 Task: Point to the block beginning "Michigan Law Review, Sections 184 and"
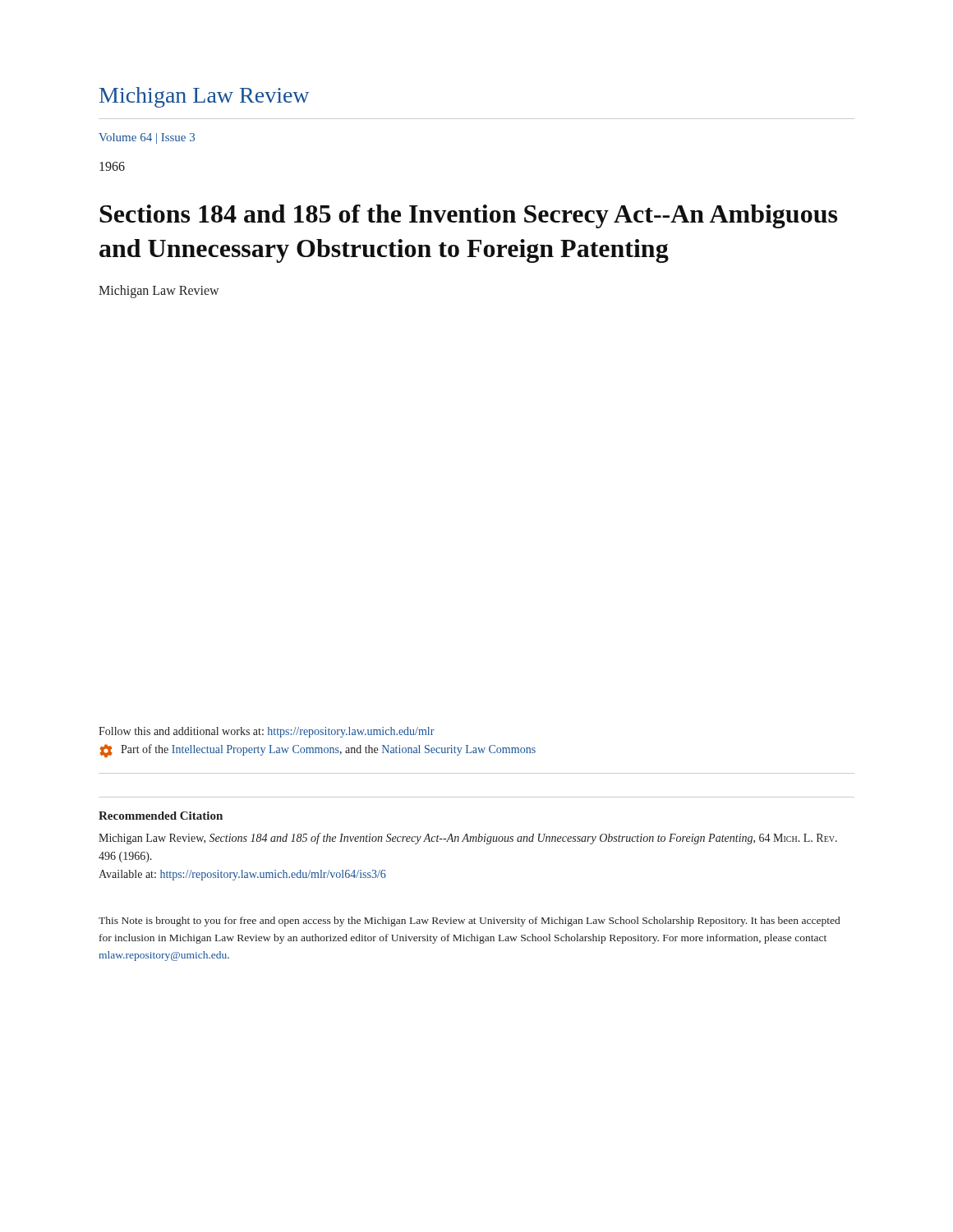[x=468, y=839]
